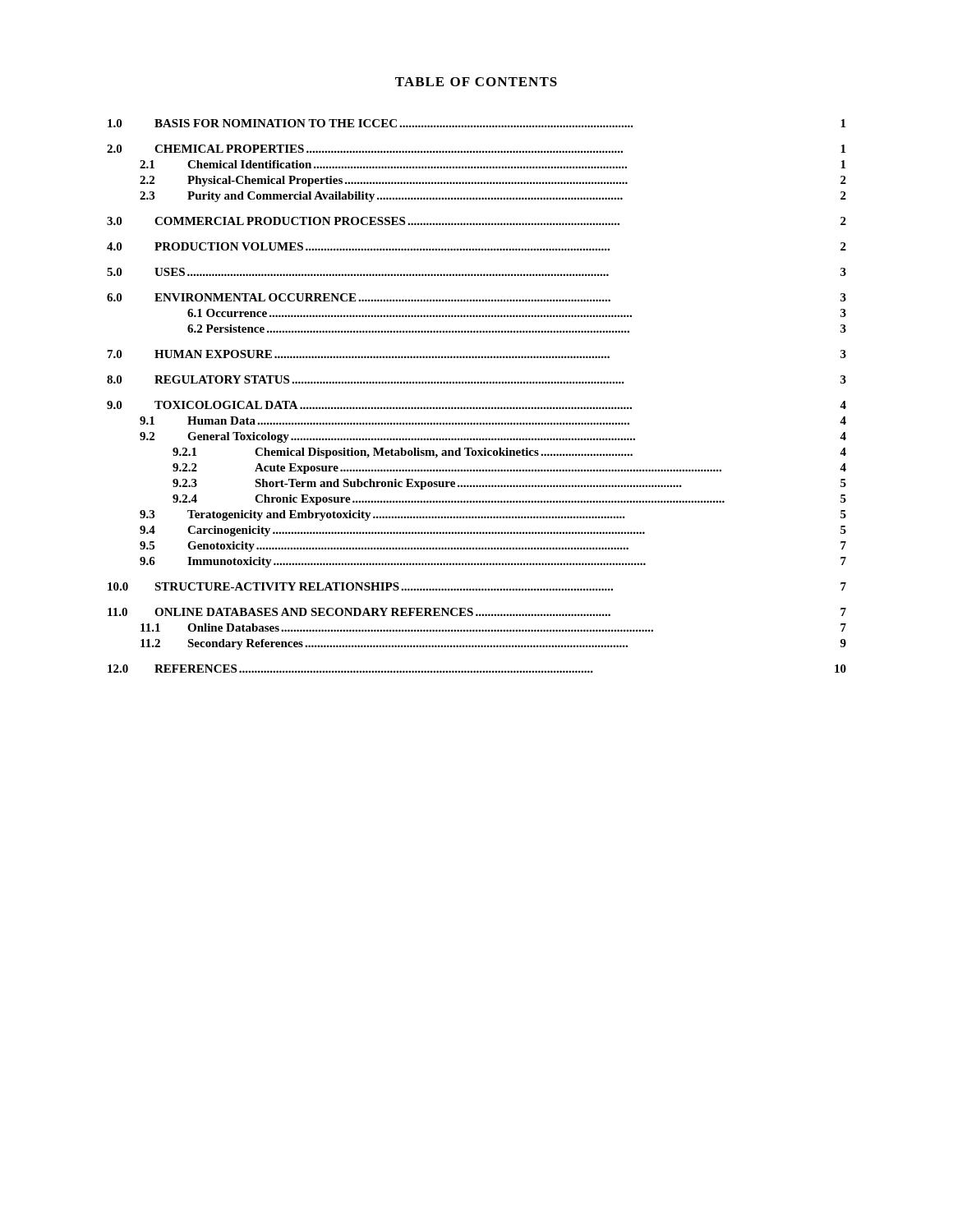Click on the title that reads "TABLE OF CONTENTS"
The image size is (953, 1232).
point(476,82)
